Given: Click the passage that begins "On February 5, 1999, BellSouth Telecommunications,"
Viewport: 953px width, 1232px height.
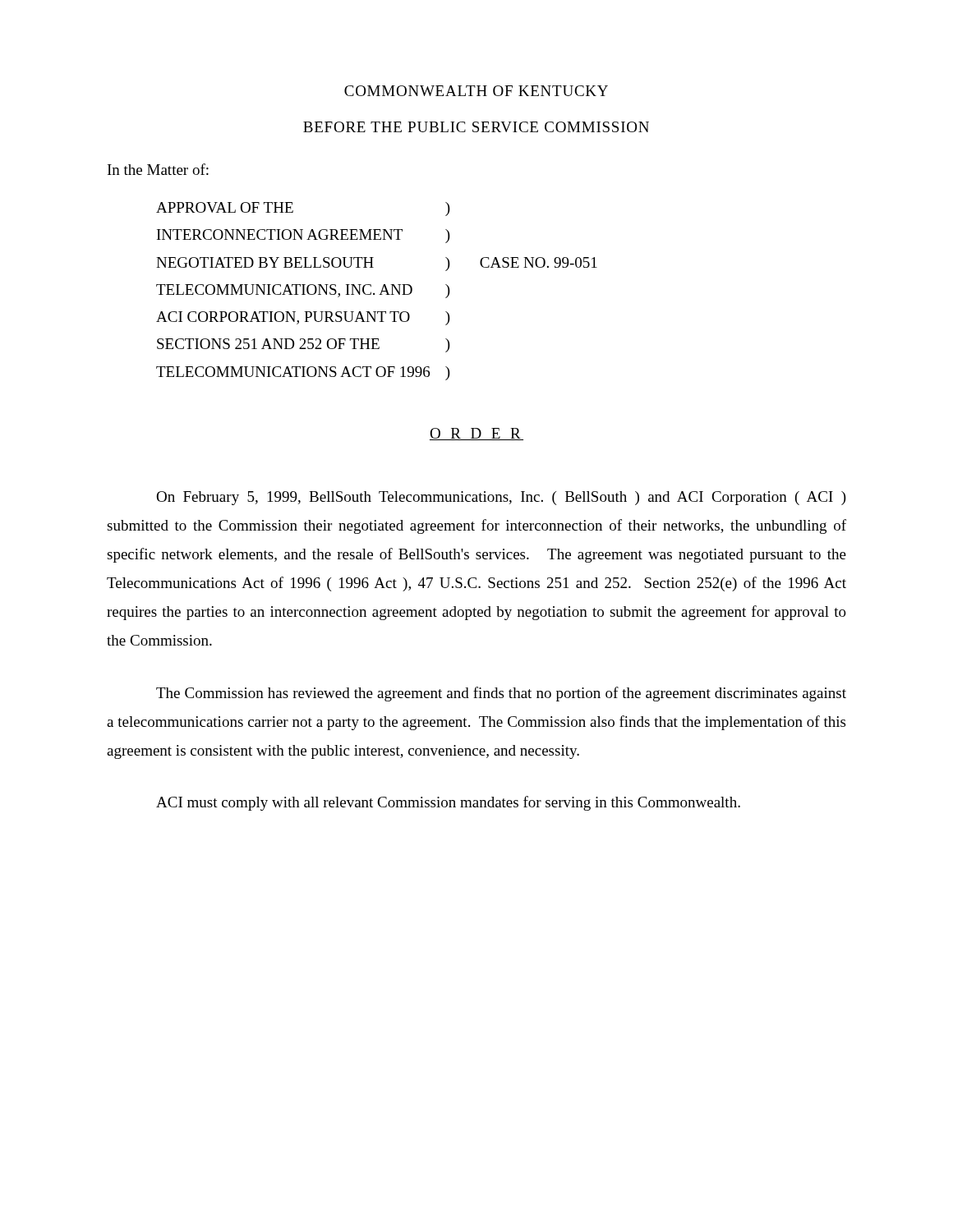Looking at the screenshot, I should point(476,568).
